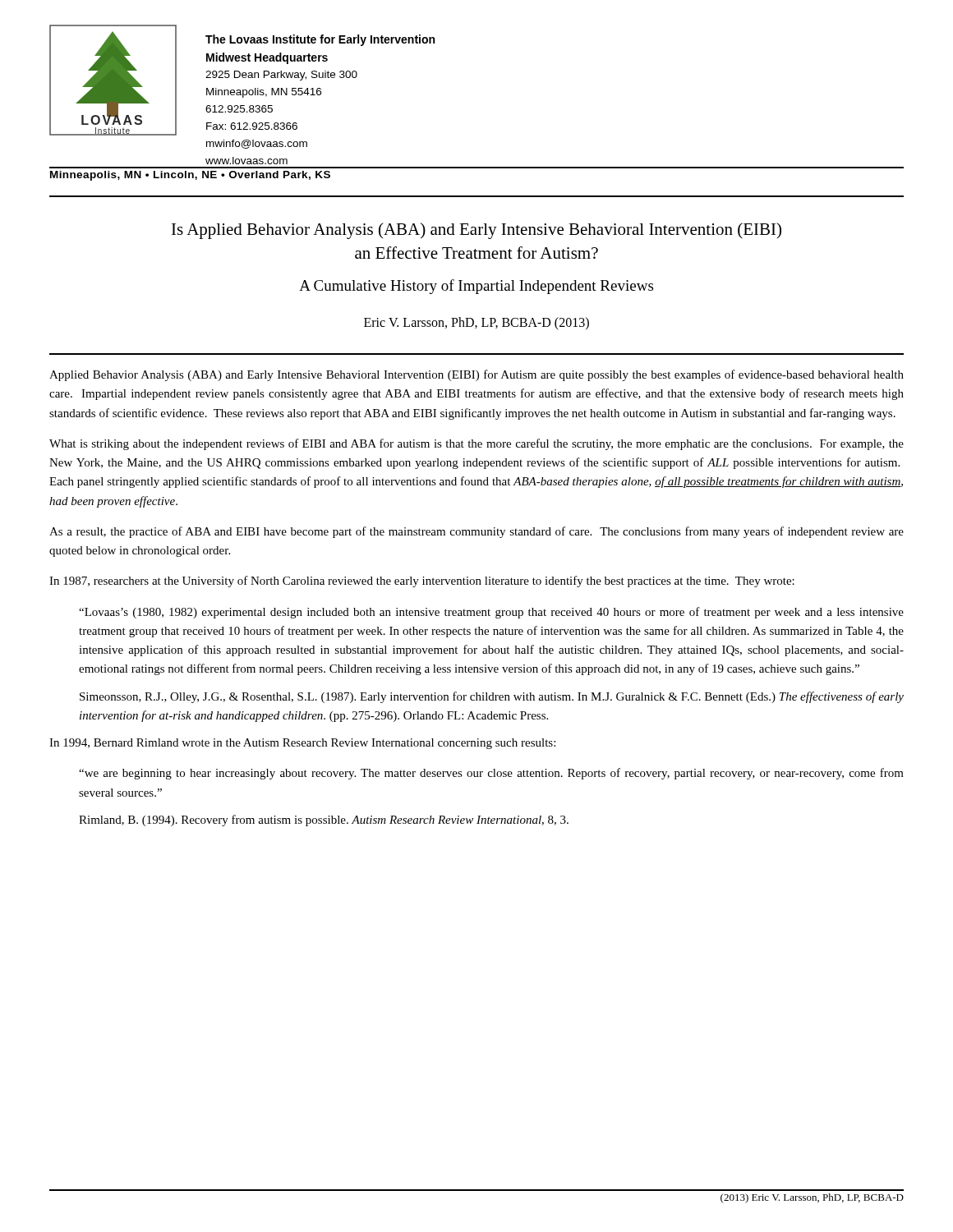Find the block on this page that starts "The Lovaas Institute for Early InterventionMidwest Headquarters"

[x=320, y=40]
